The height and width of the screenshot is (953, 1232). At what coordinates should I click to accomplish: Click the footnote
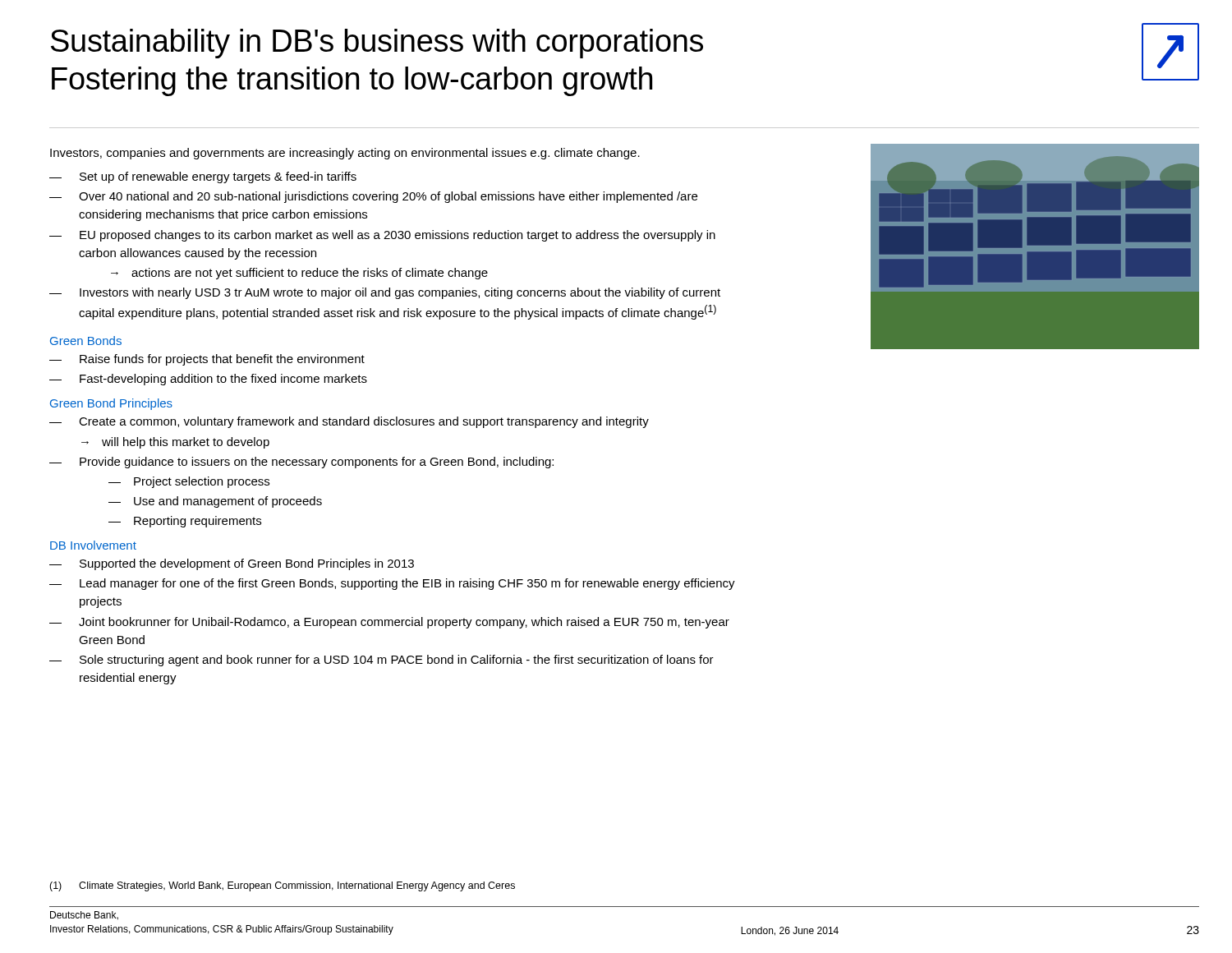(282, 886)
